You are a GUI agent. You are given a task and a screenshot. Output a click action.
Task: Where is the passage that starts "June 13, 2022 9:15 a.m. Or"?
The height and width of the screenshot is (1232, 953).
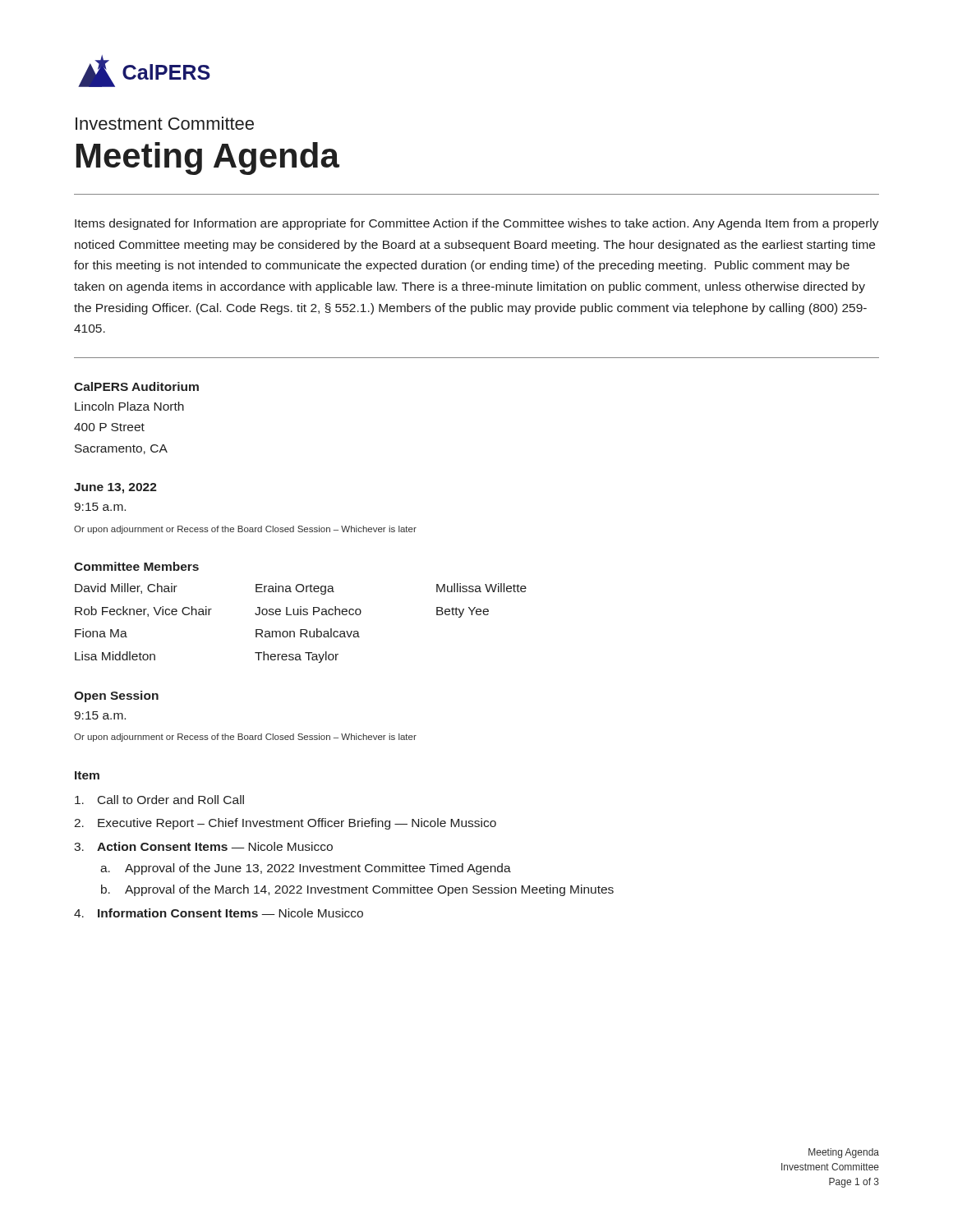(x=115, y=488)
